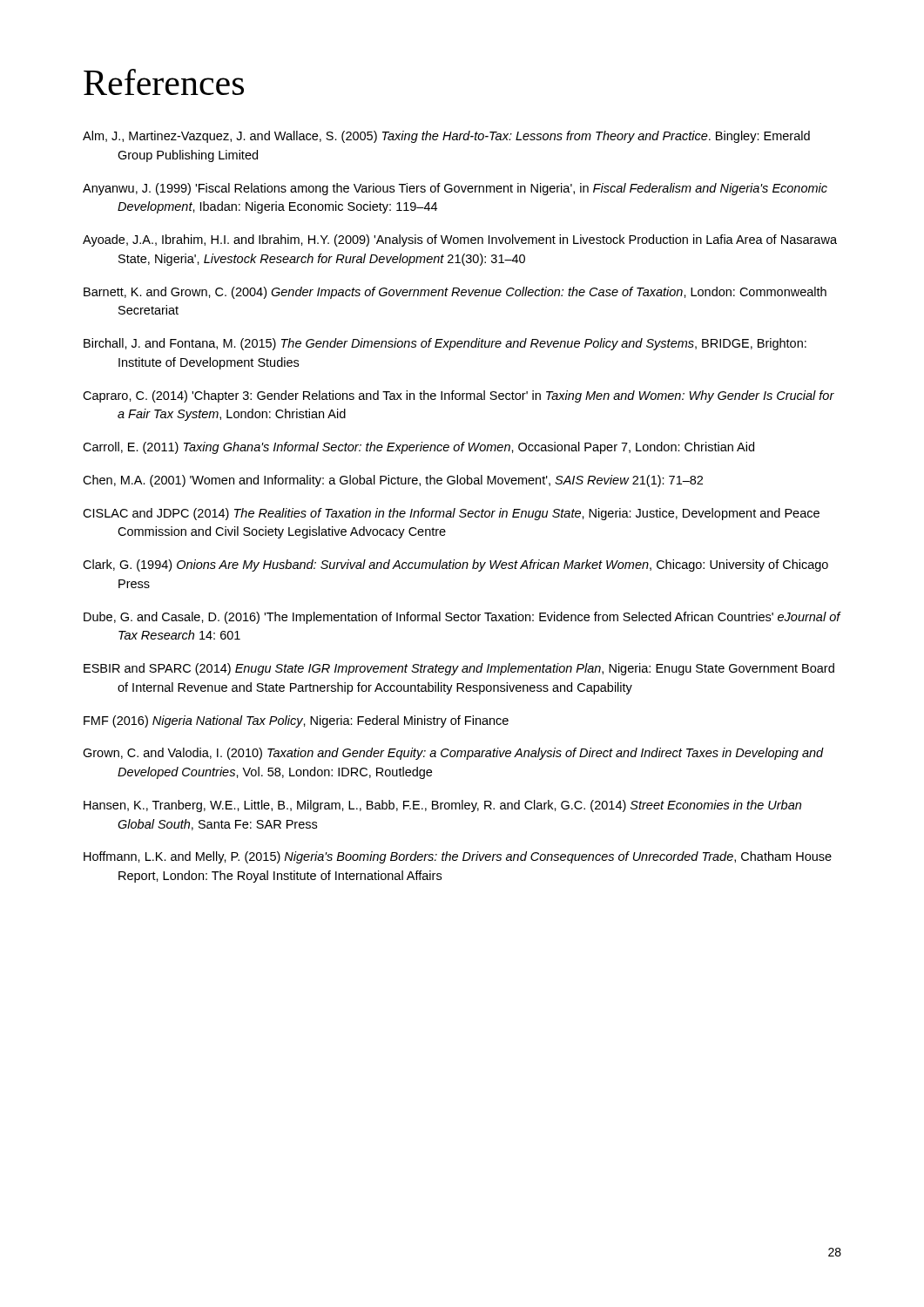Point to the region starting "CISLAC and JDPC (2014) The"
Screen dimensions: 1307x924
click(x=451, y=522)
